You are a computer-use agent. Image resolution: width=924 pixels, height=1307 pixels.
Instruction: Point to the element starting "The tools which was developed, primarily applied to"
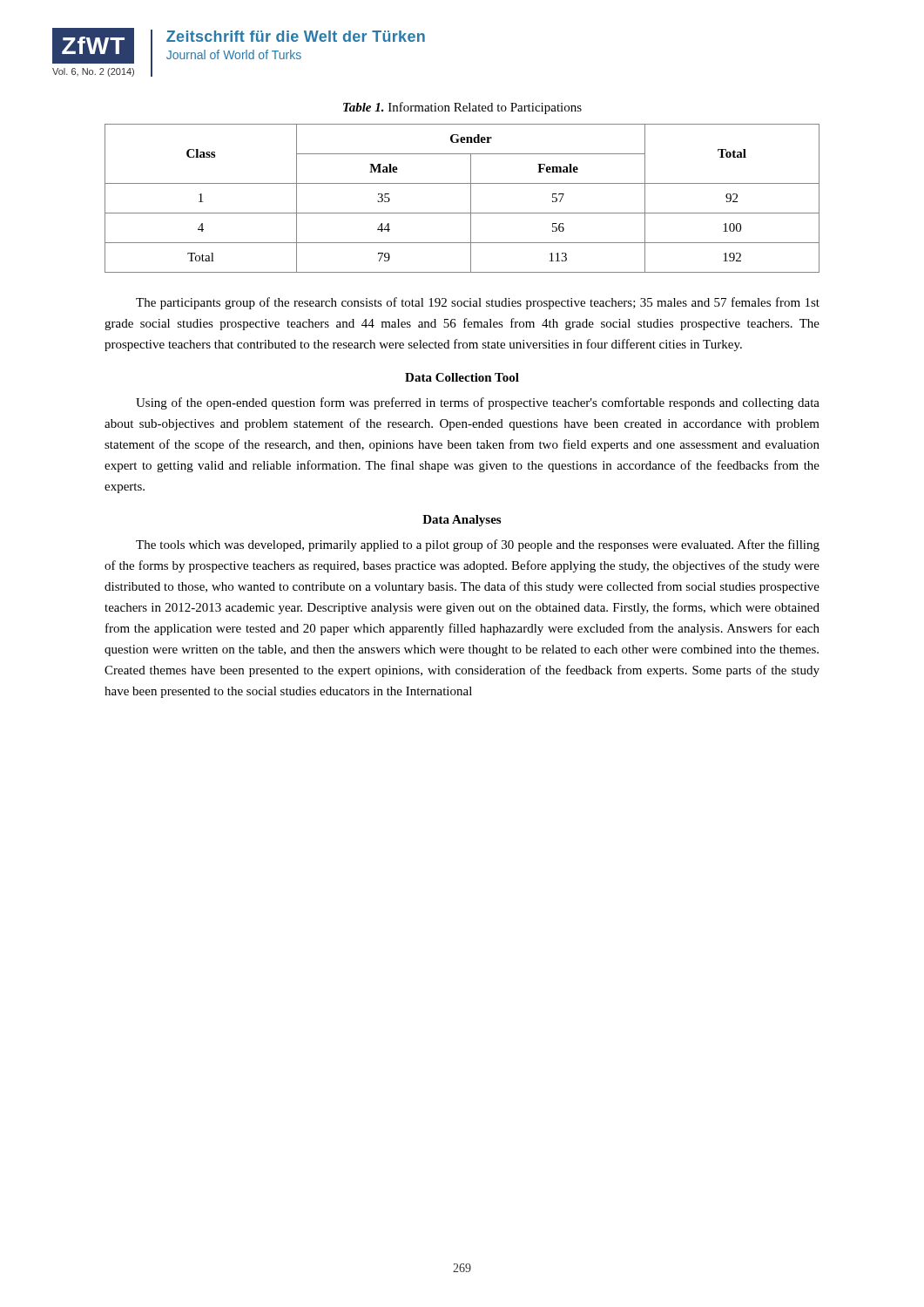(462, 618)
